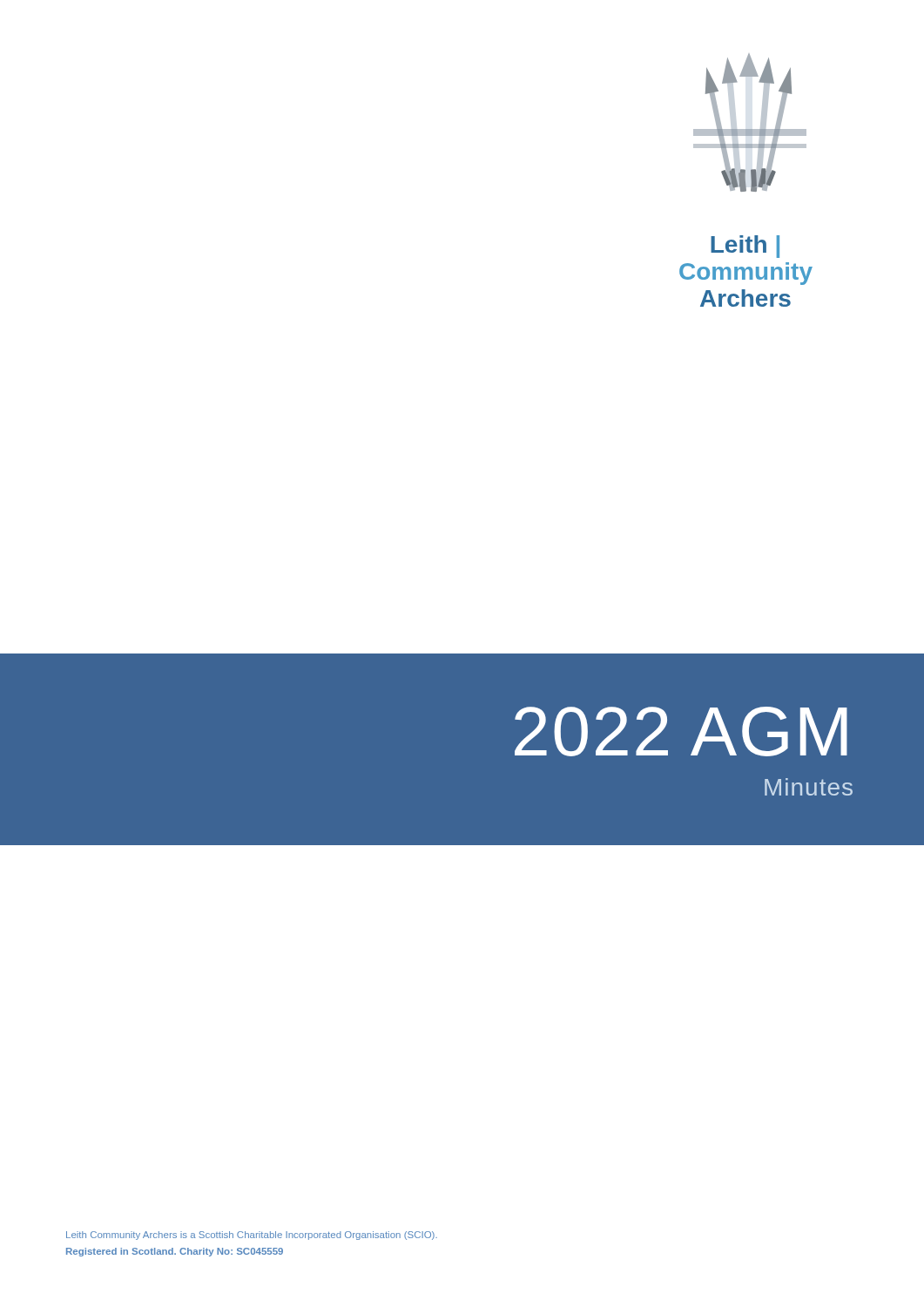Image resolution: width=924 pixels, height=1307 pixels.
Task: Point to the passage starting "Leith Community Archers is a"
Action: [252, 1243]
